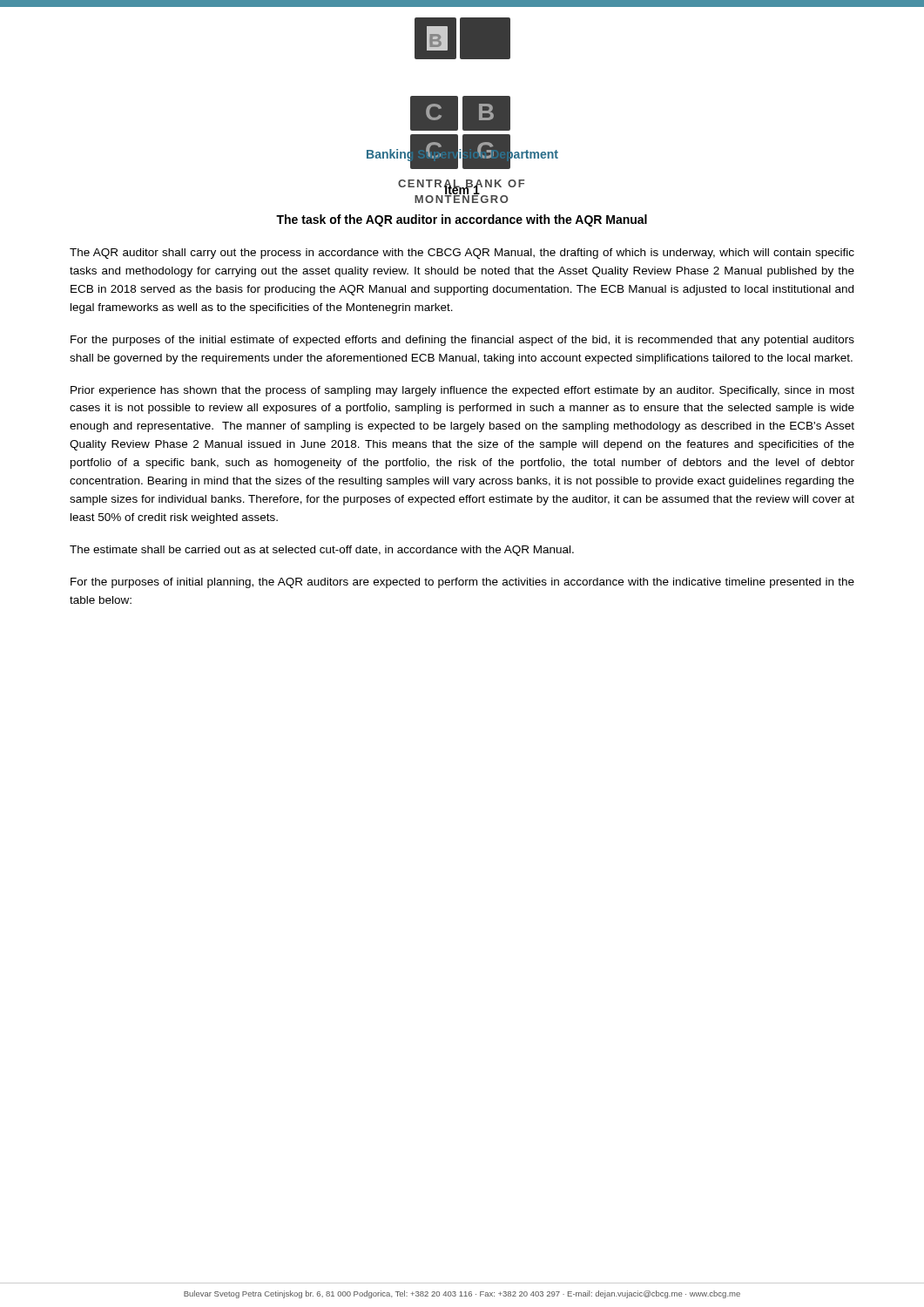Viewport: 924px width, 1307px height.
Task: Navigate to the passage starting "Prior experience has shown that the process of"
Action: (462, 453)
